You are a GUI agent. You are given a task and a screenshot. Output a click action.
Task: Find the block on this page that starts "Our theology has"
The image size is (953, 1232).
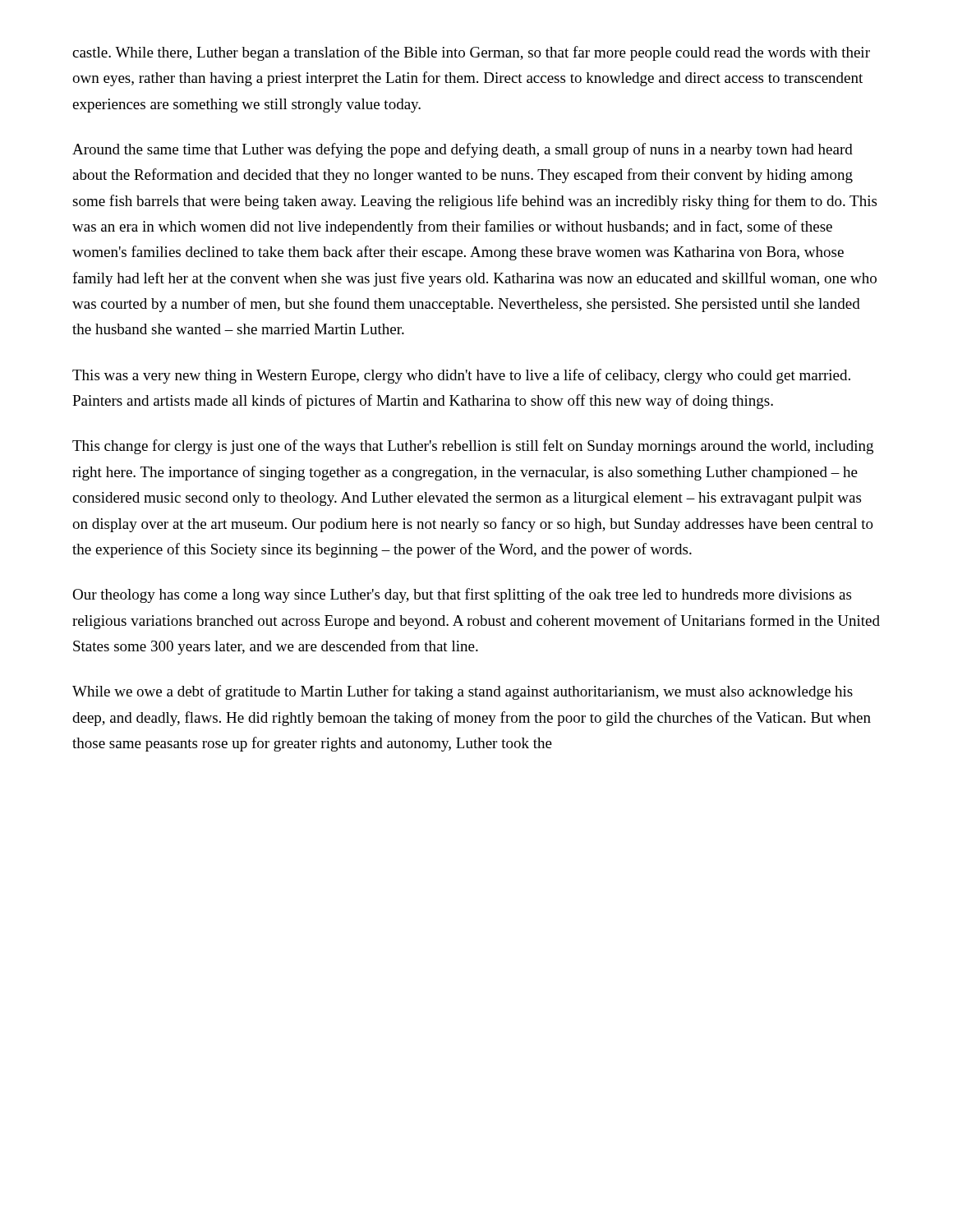476,620
